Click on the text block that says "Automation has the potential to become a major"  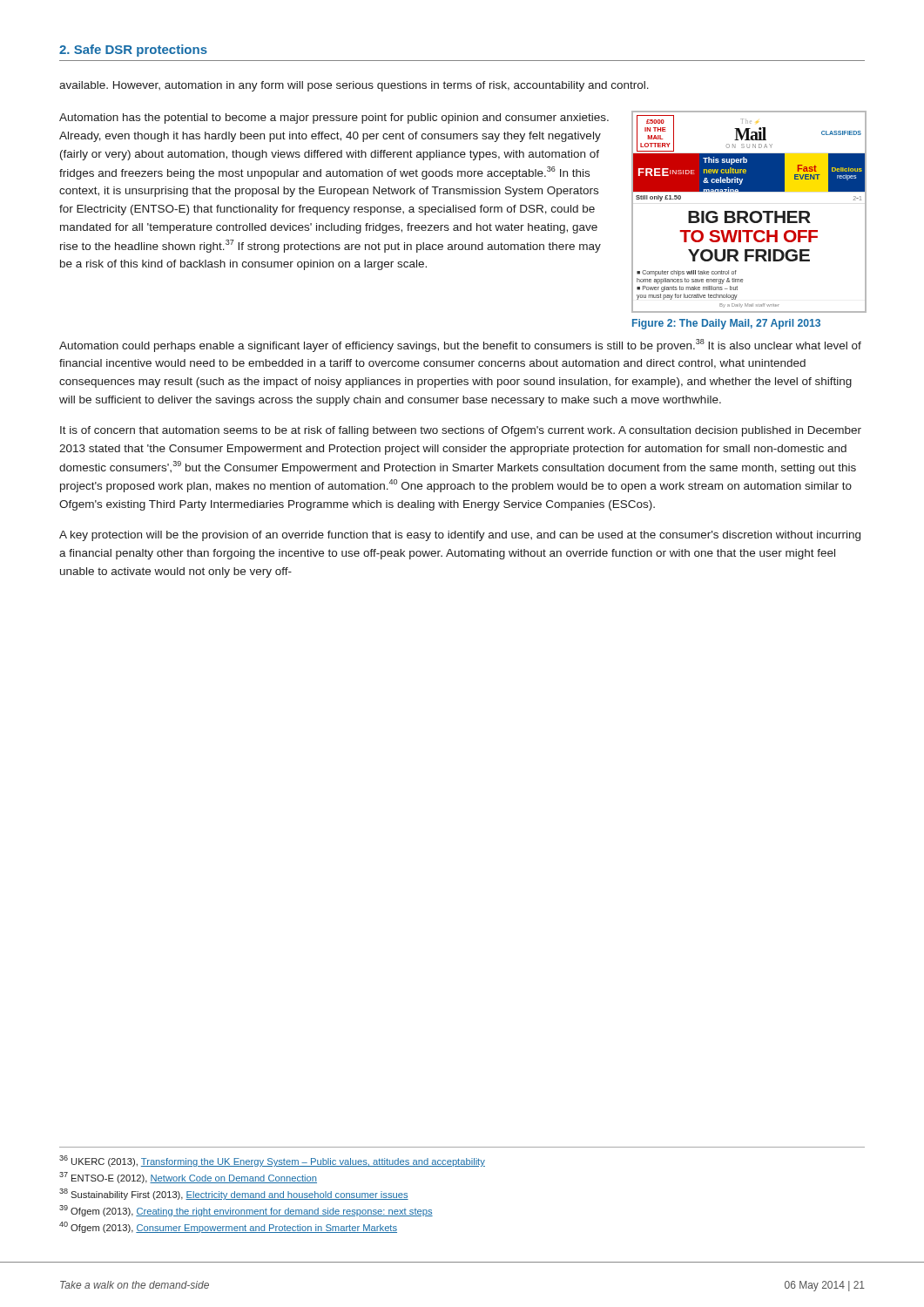click(334, 190)
